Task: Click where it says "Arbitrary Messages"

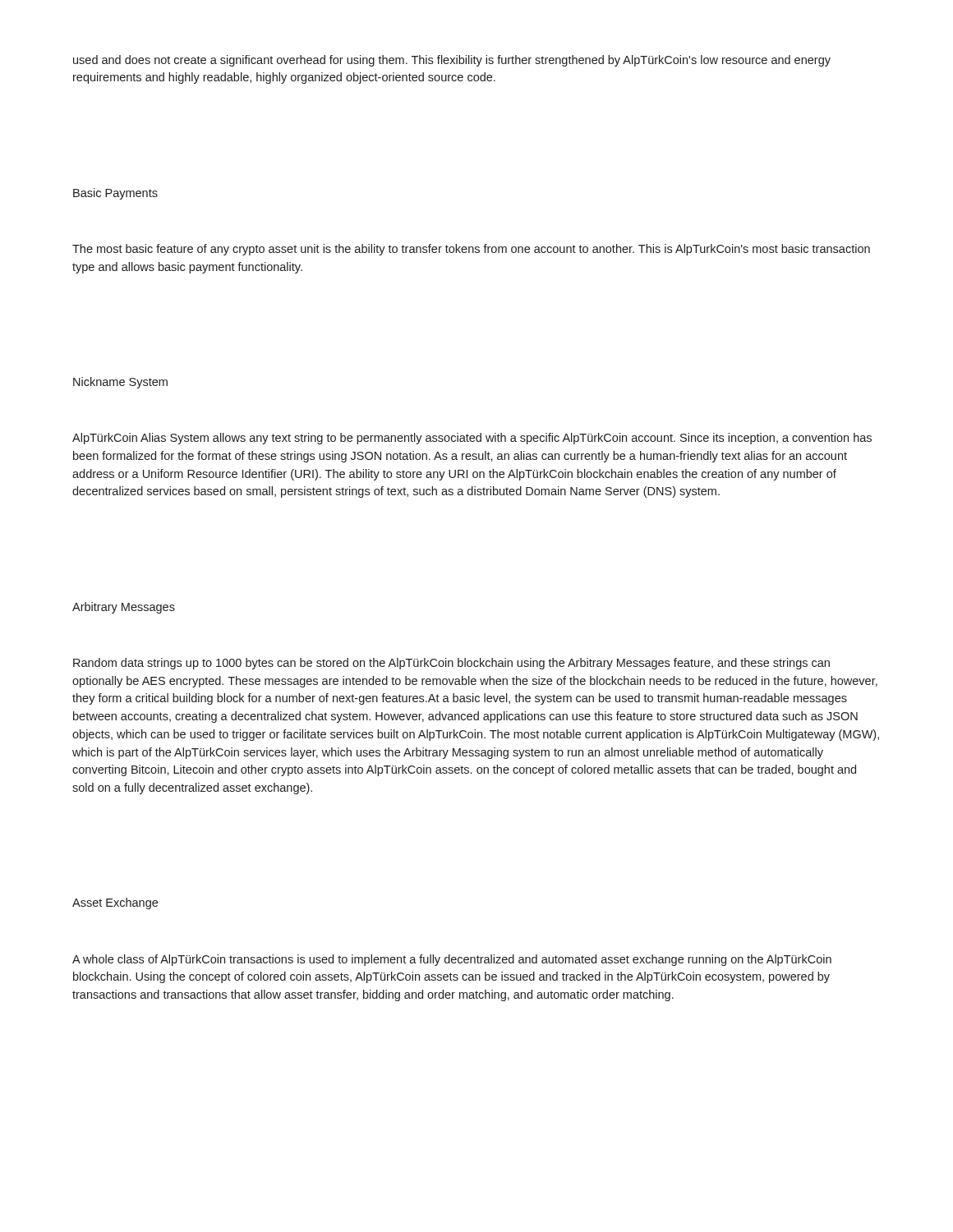Action: pyautogui.click(x=124, y=608)
